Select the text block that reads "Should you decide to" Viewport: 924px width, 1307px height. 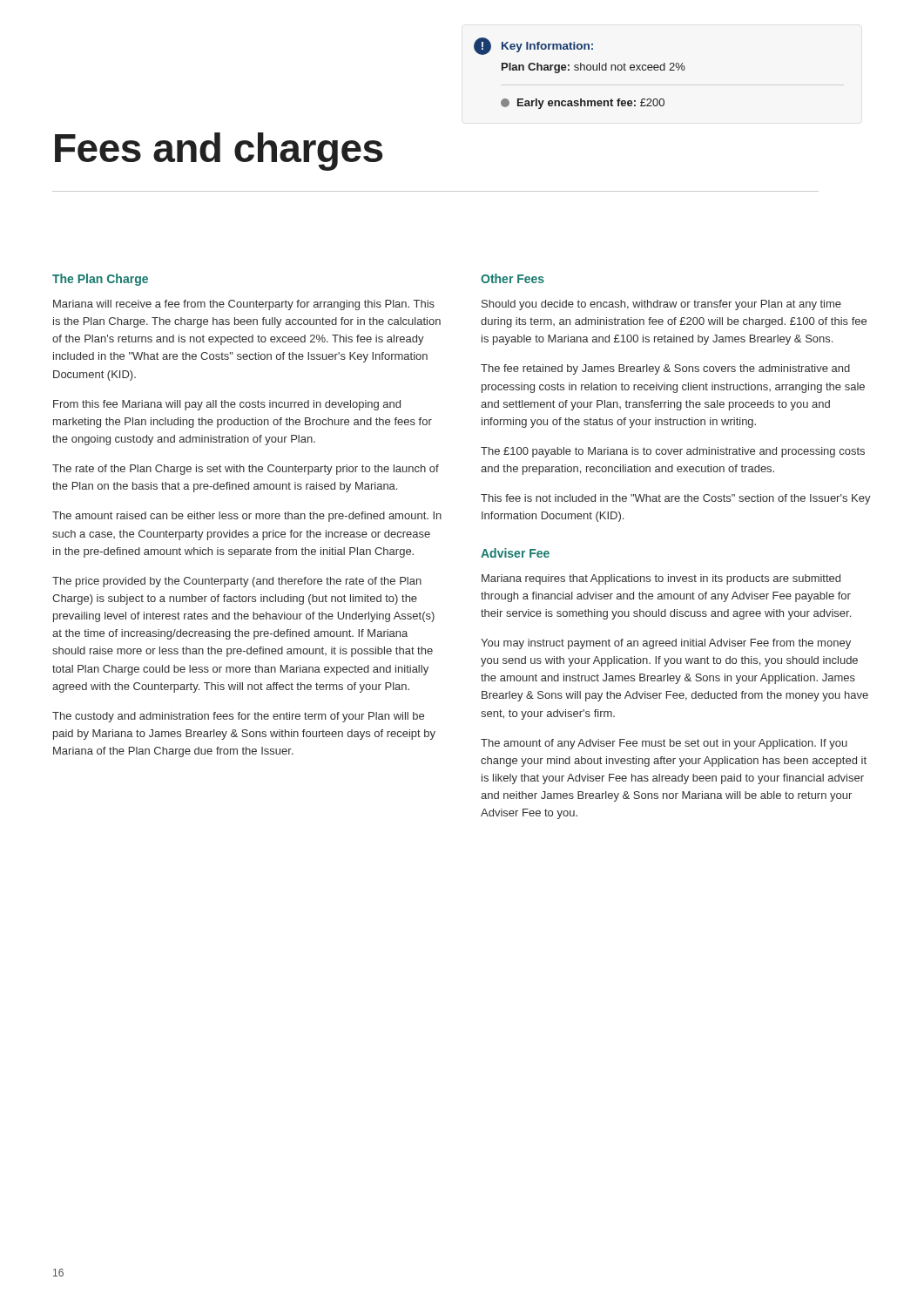tap(674, 321)
